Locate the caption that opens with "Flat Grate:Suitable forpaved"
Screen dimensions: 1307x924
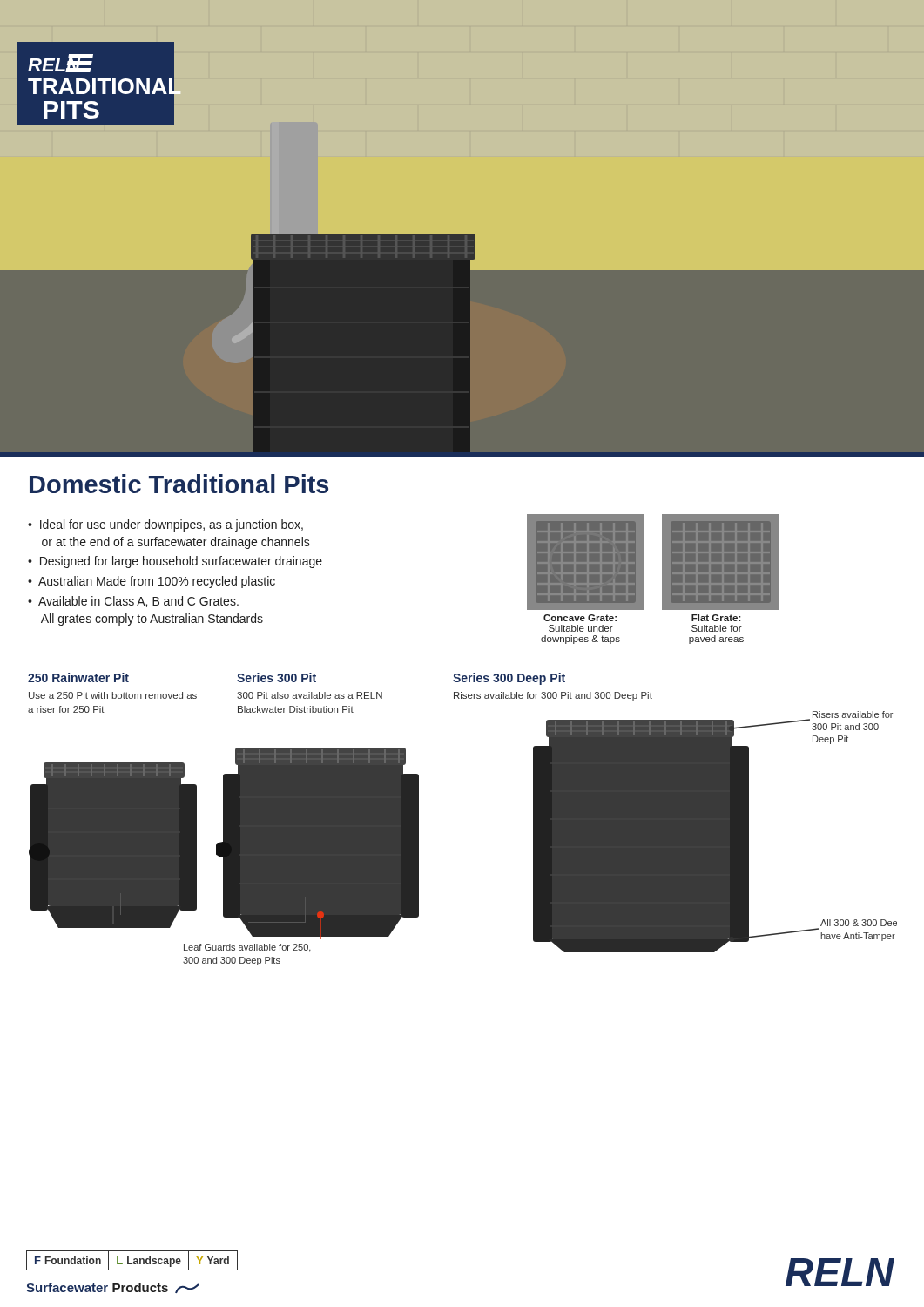pyautogui.click(x=716, y=628)
